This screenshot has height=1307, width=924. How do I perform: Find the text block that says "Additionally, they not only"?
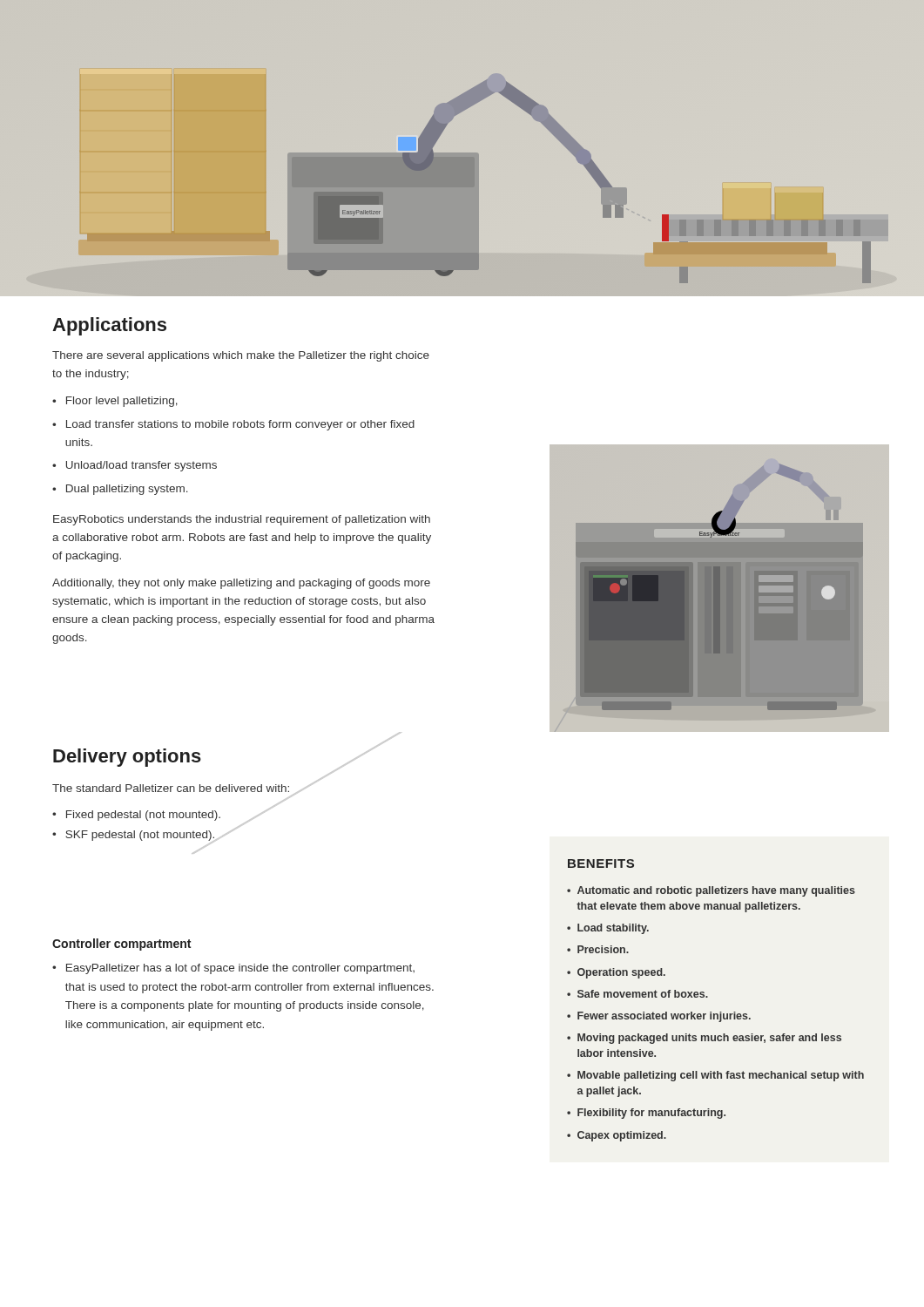click(243, 610)
